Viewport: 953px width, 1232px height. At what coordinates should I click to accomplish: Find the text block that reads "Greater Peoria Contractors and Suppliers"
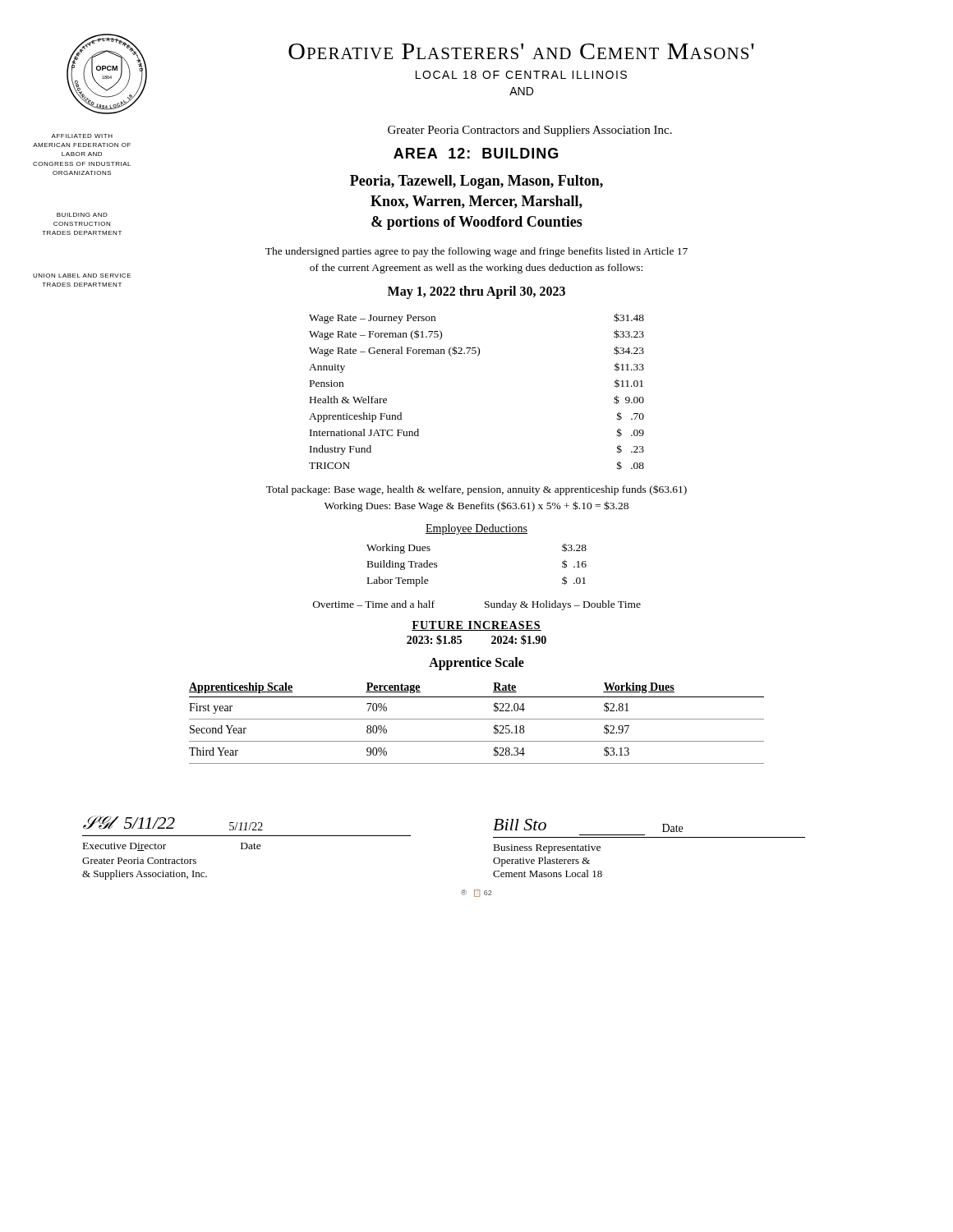click(530, 130)
